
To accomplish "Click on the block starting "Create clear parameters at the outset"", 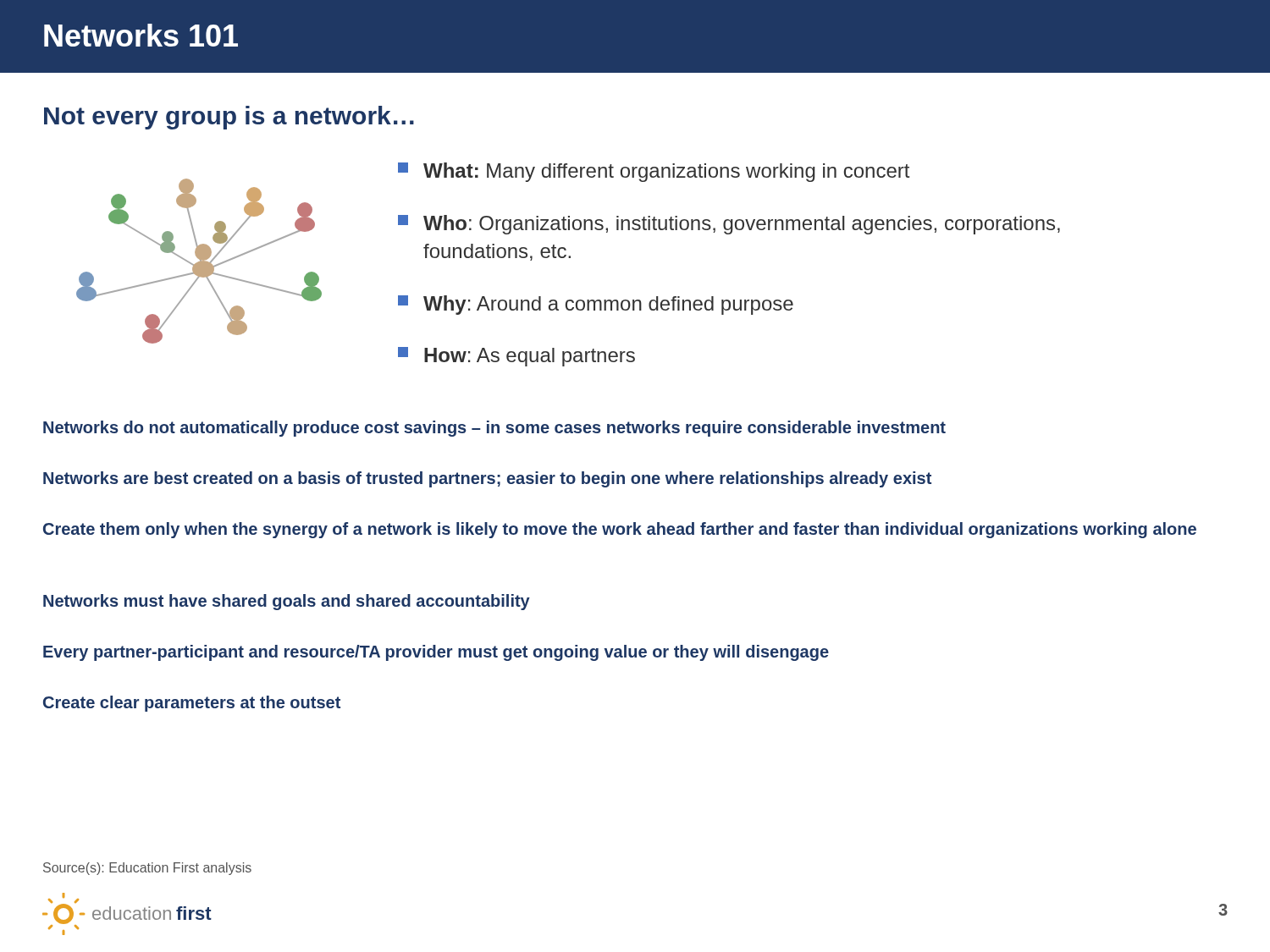I will click(191, 702).
